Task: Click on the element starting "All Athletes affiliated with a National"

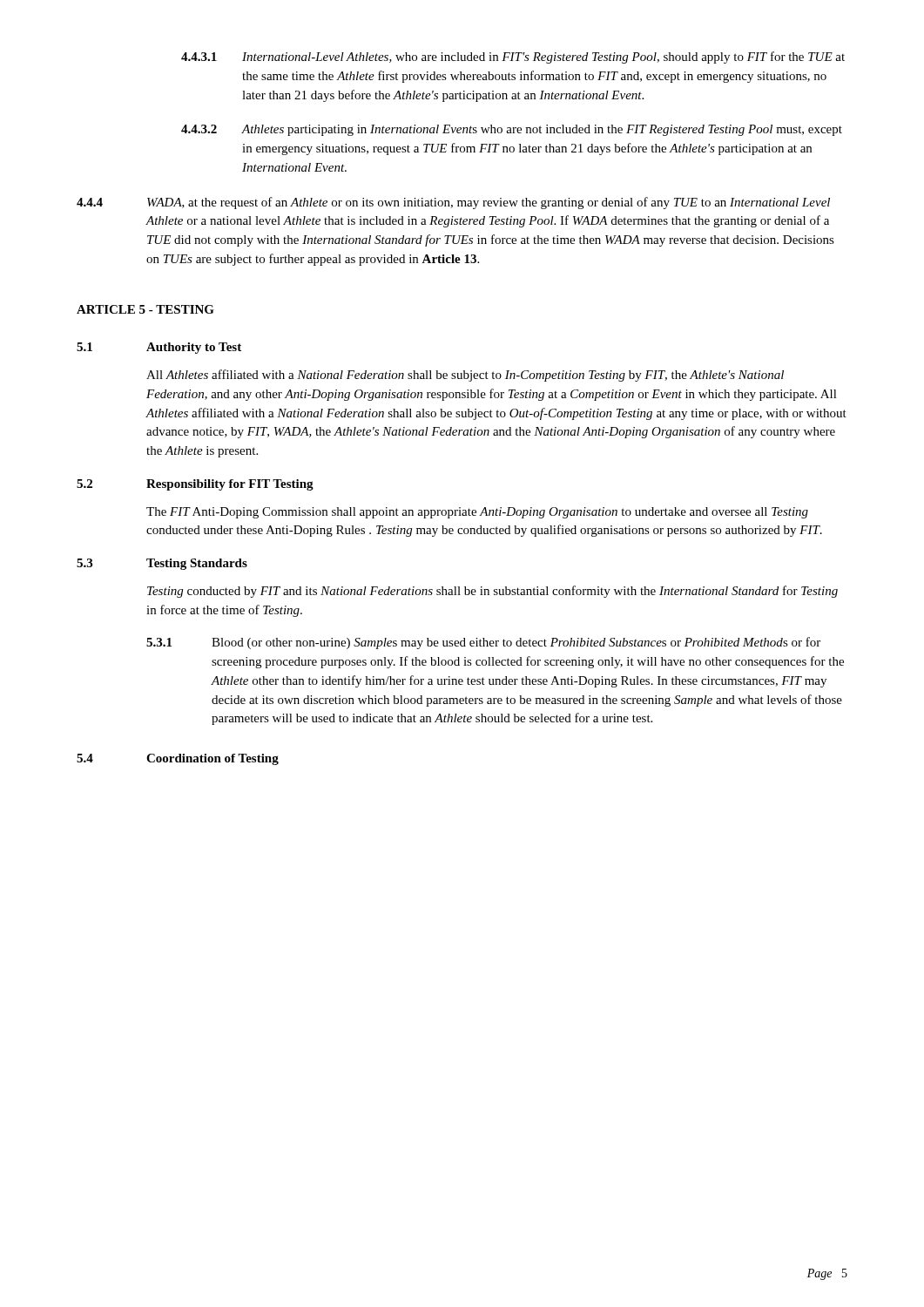Action: [496, 413]
